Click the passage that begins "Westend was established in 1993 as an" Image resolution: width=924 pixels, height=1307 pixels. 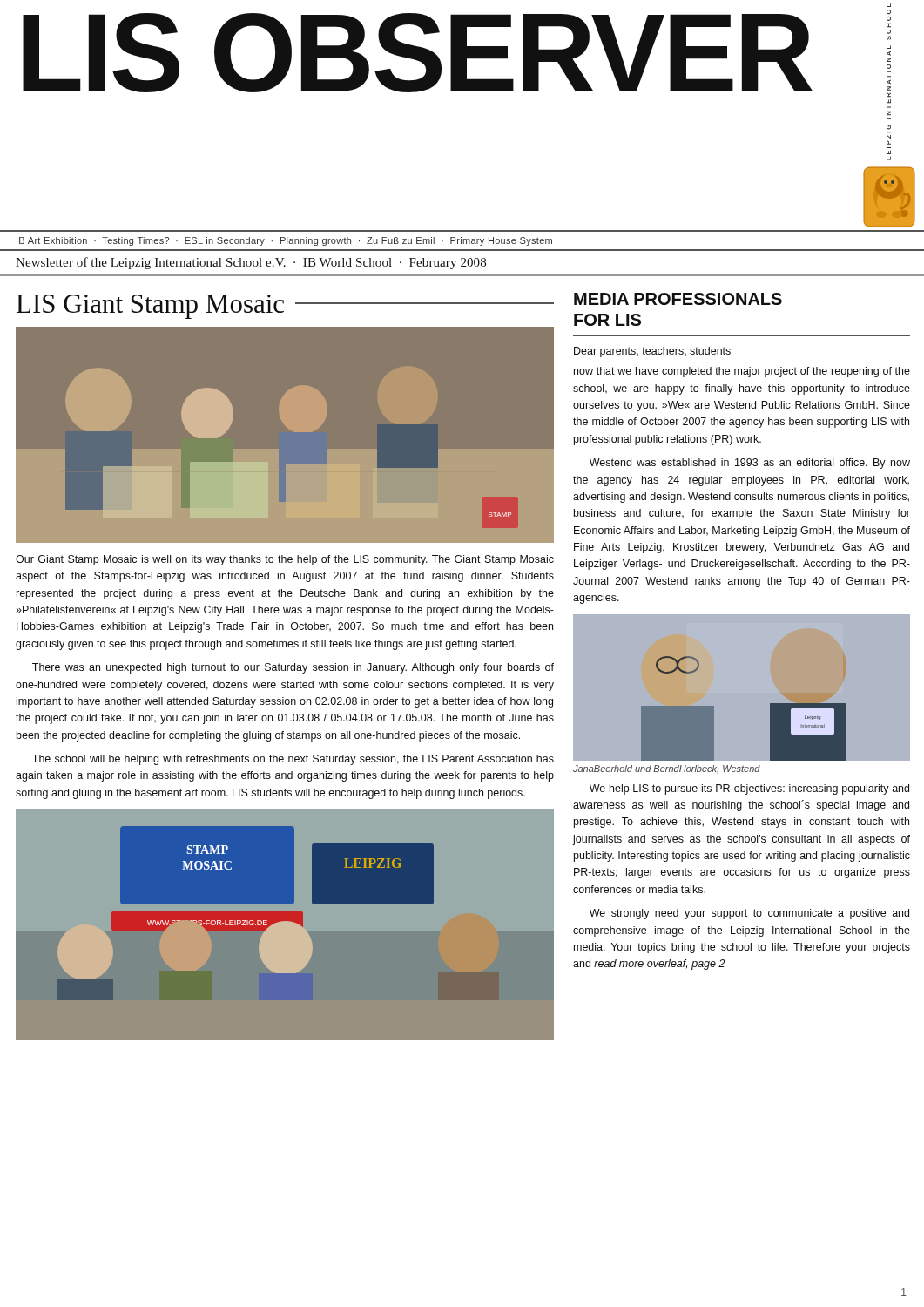[x=742, y=530]
